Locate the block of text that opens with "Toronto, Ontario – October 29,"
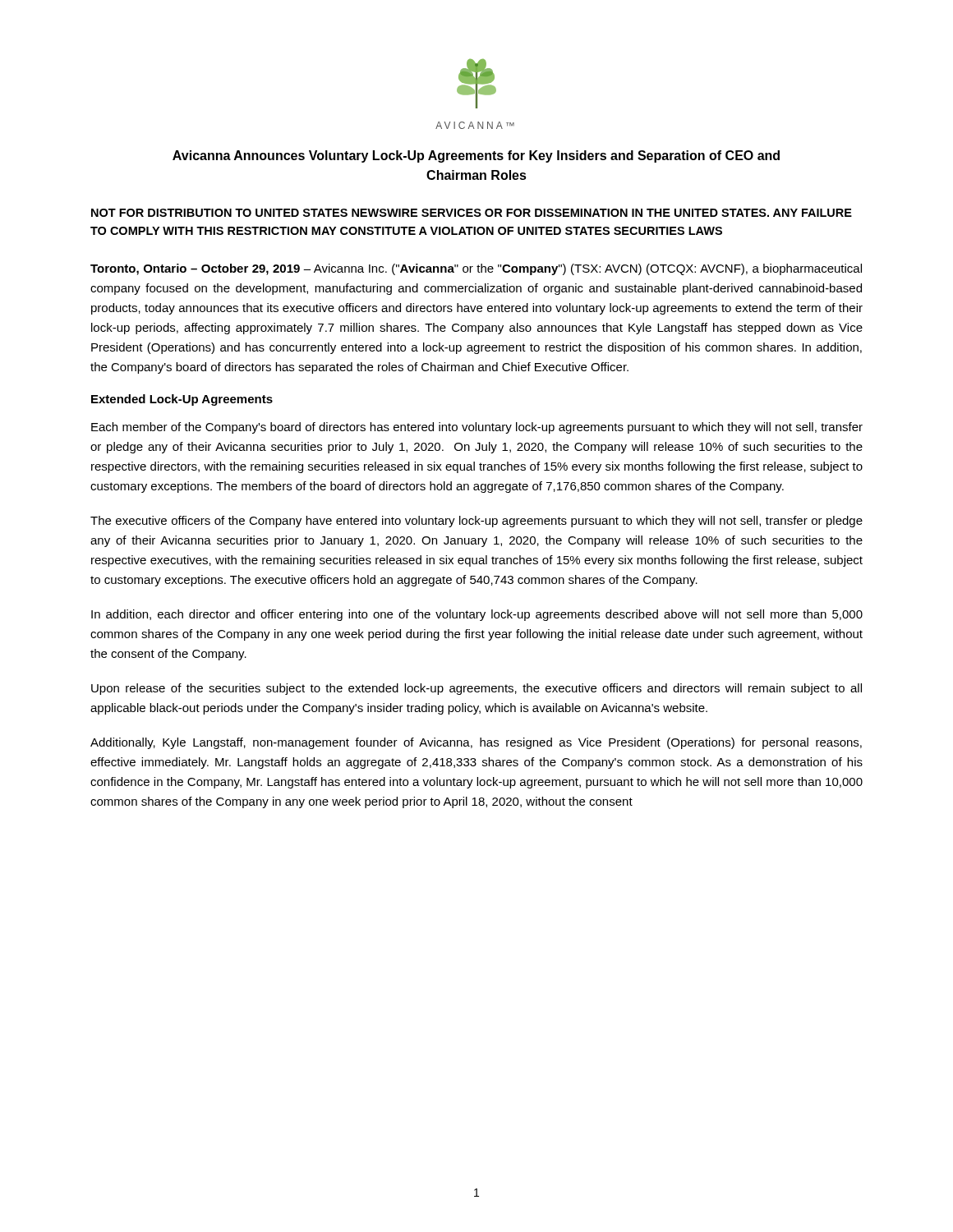The height and width of the screenshot is (1232, 953). pos(476,317)
